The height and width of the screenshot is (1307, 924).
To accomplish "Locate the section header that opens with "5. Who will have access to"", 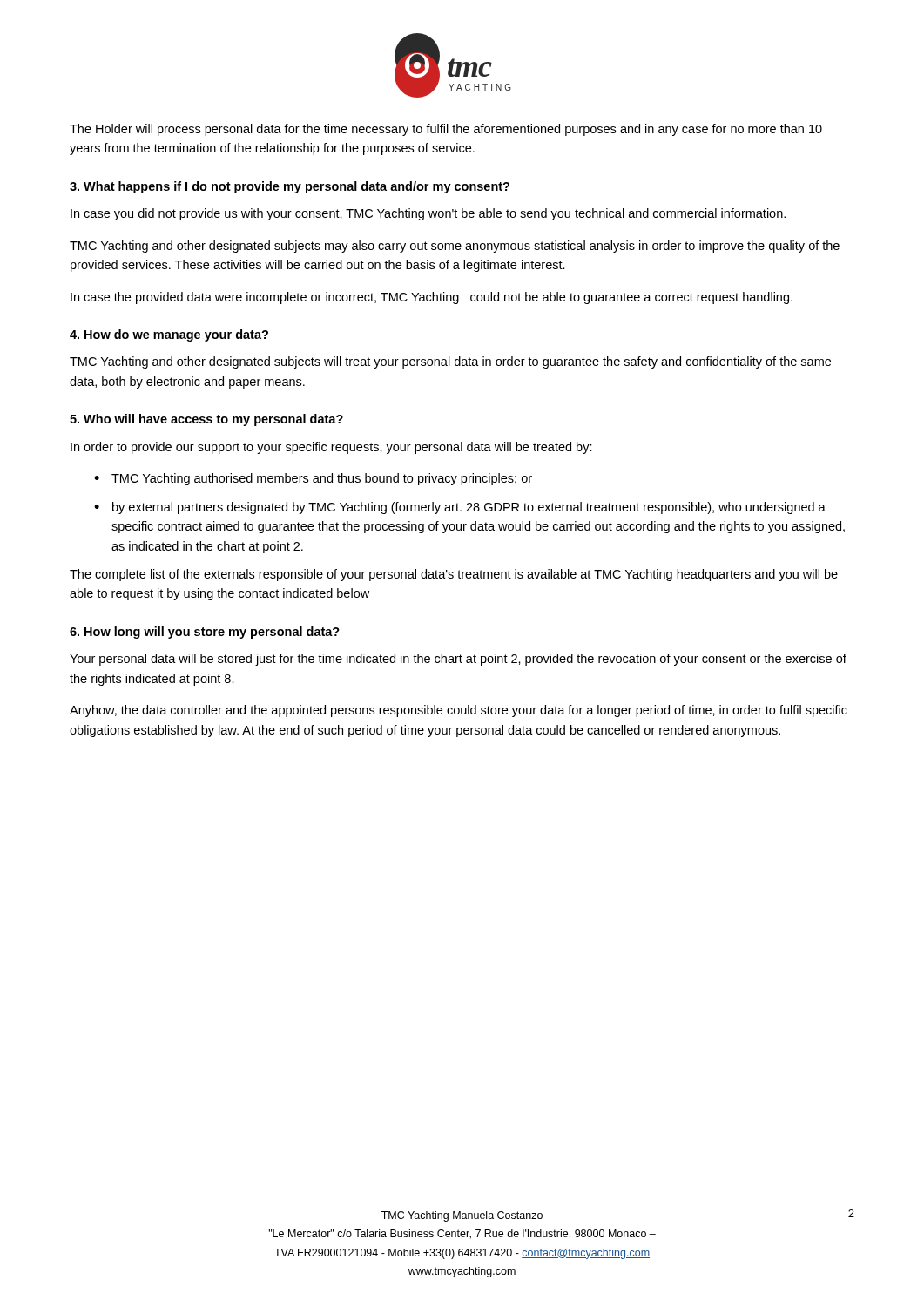I will point(207,419).
